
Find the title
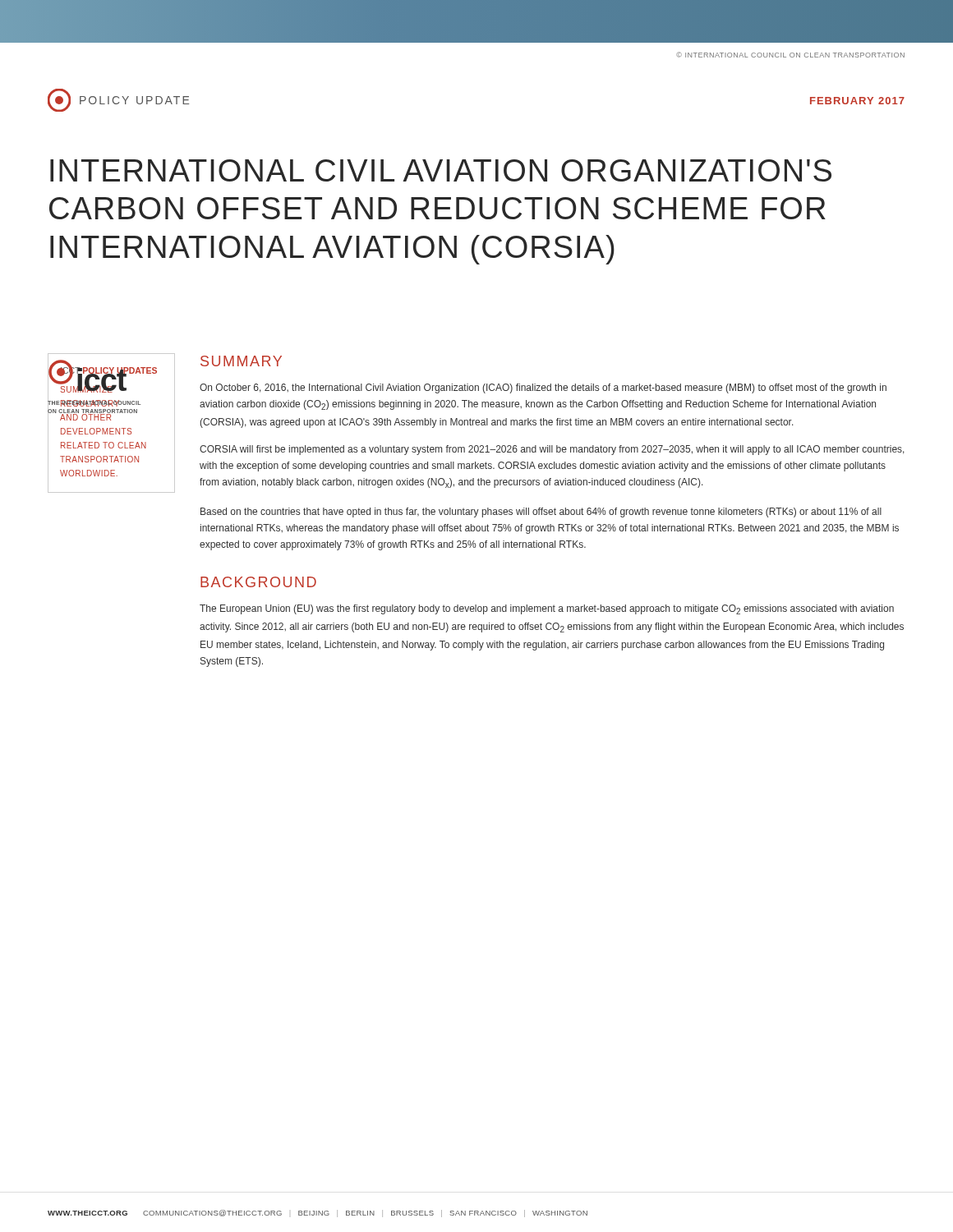pos(476,209)
